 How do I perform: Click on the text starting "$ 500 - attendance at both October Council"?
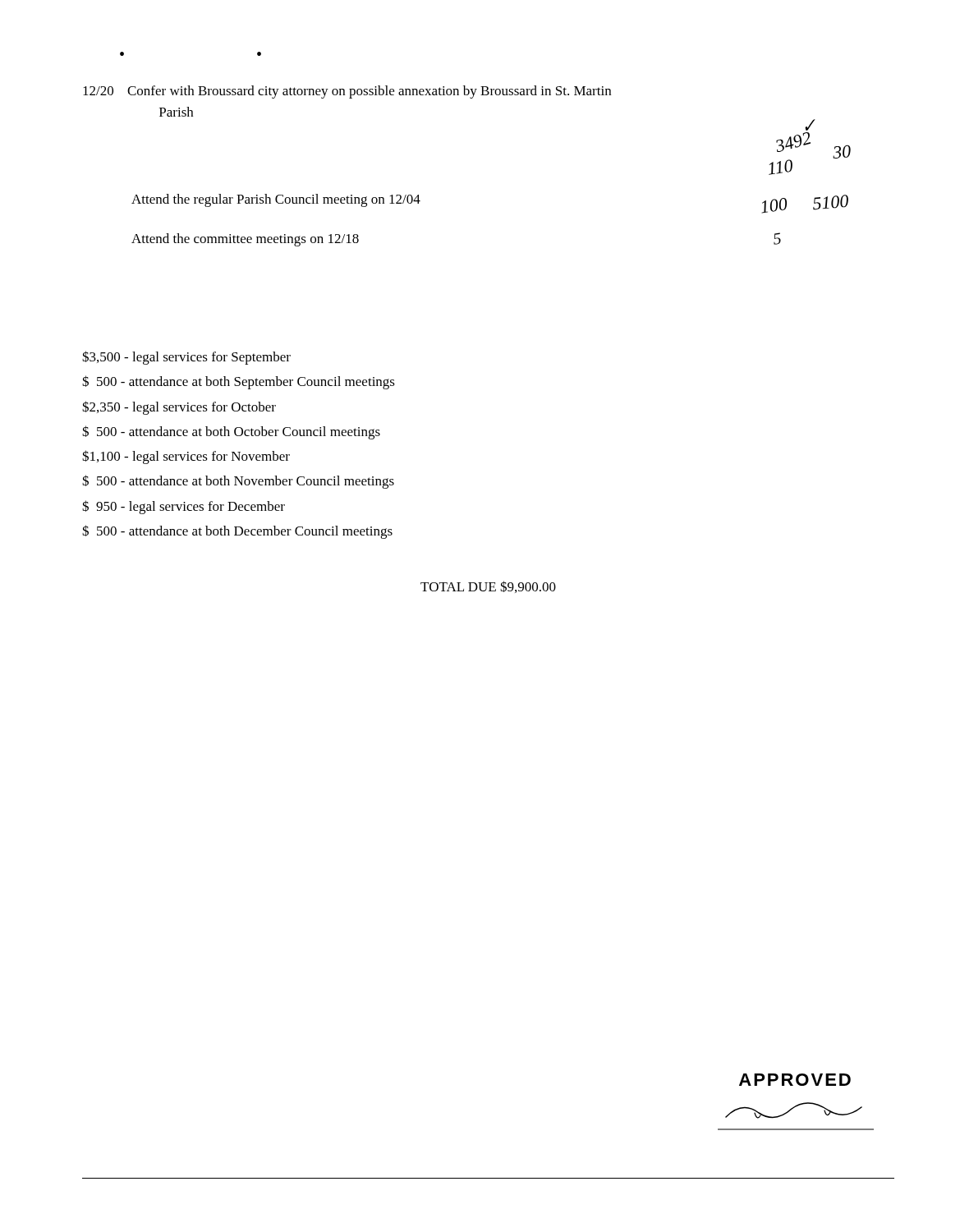231,431
